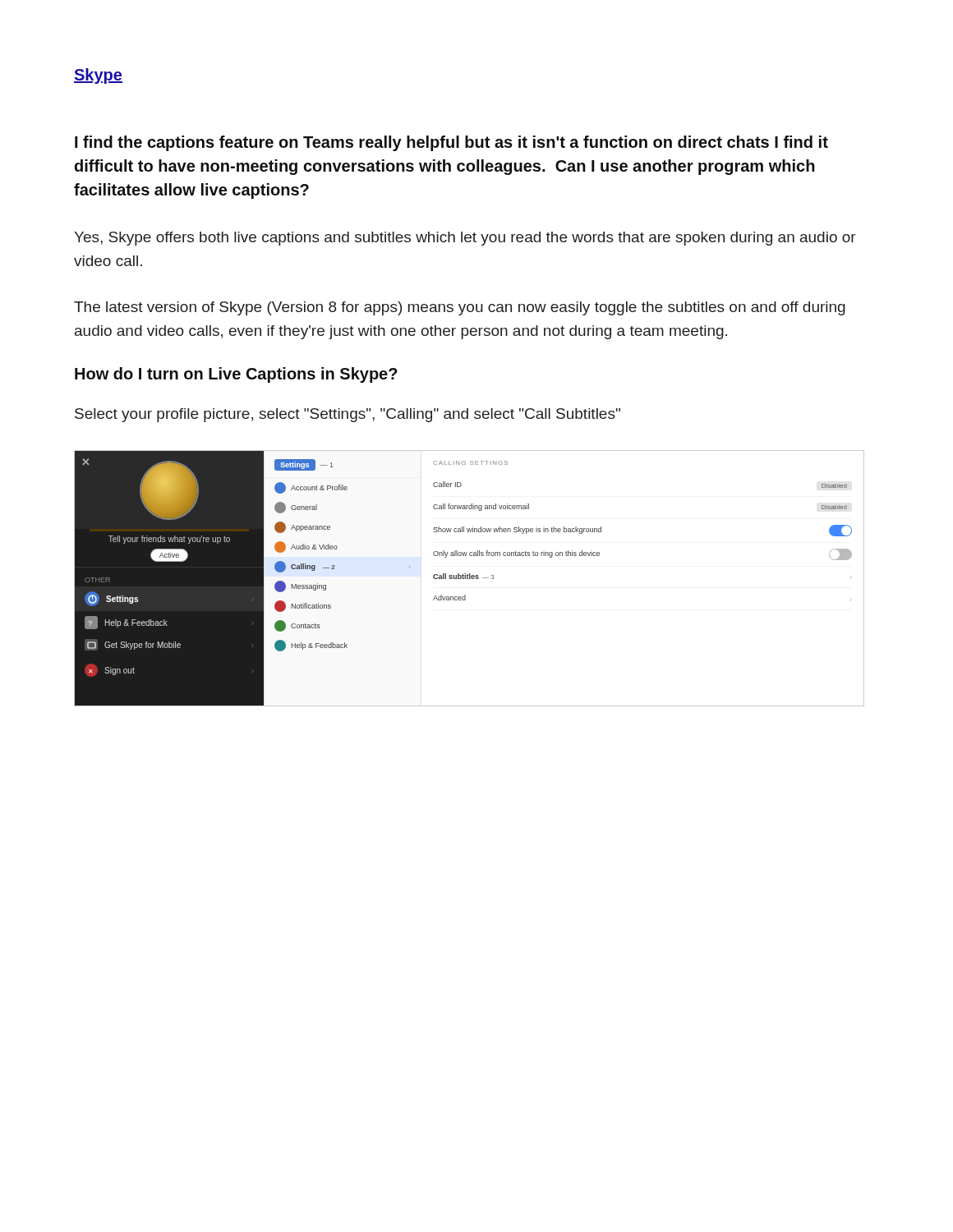Find the text block containing "I find the"

[x=451, y=166]
